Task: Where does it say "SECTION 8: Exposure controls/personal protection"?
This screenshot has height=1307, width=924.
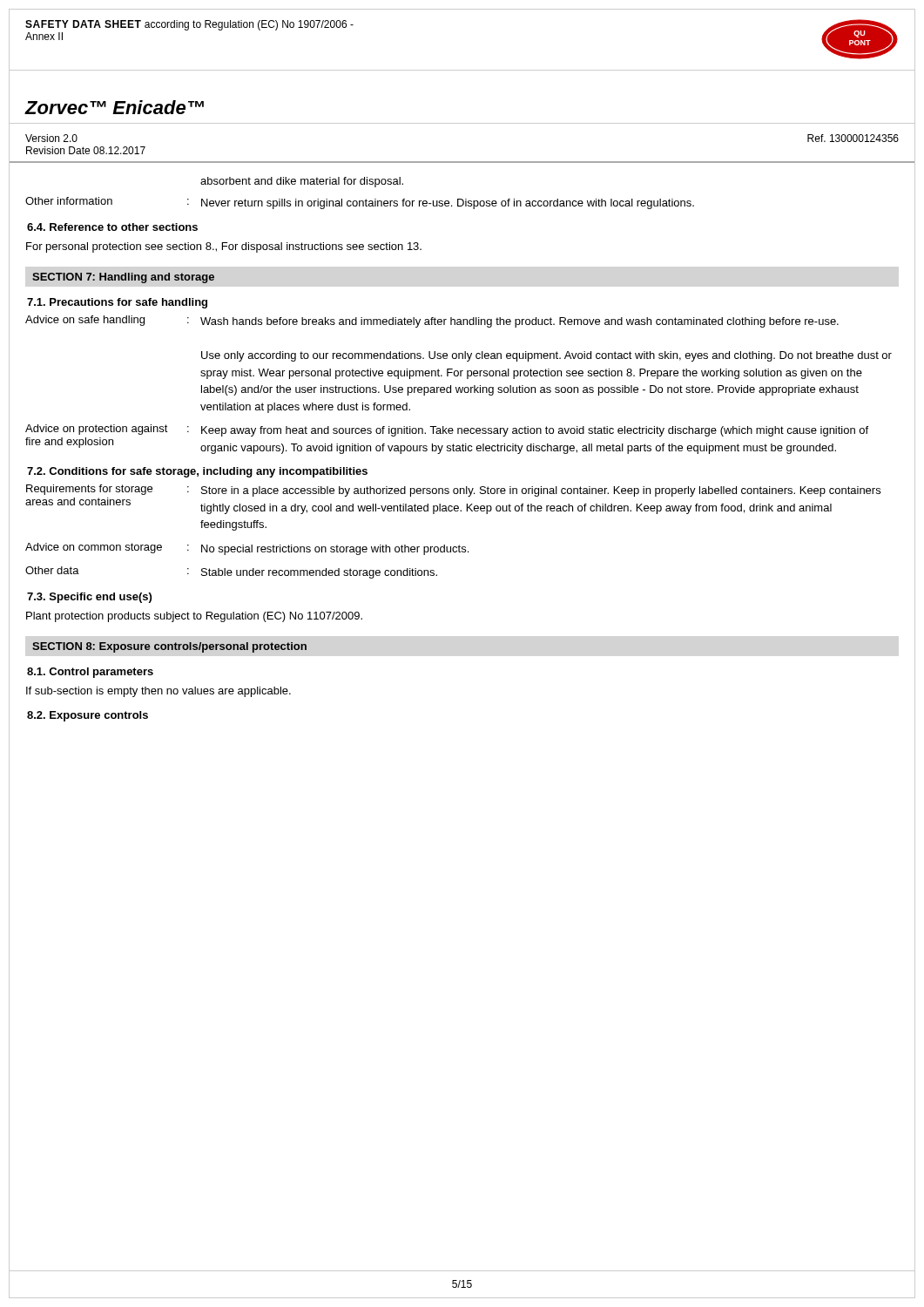Action: (170, 646)
